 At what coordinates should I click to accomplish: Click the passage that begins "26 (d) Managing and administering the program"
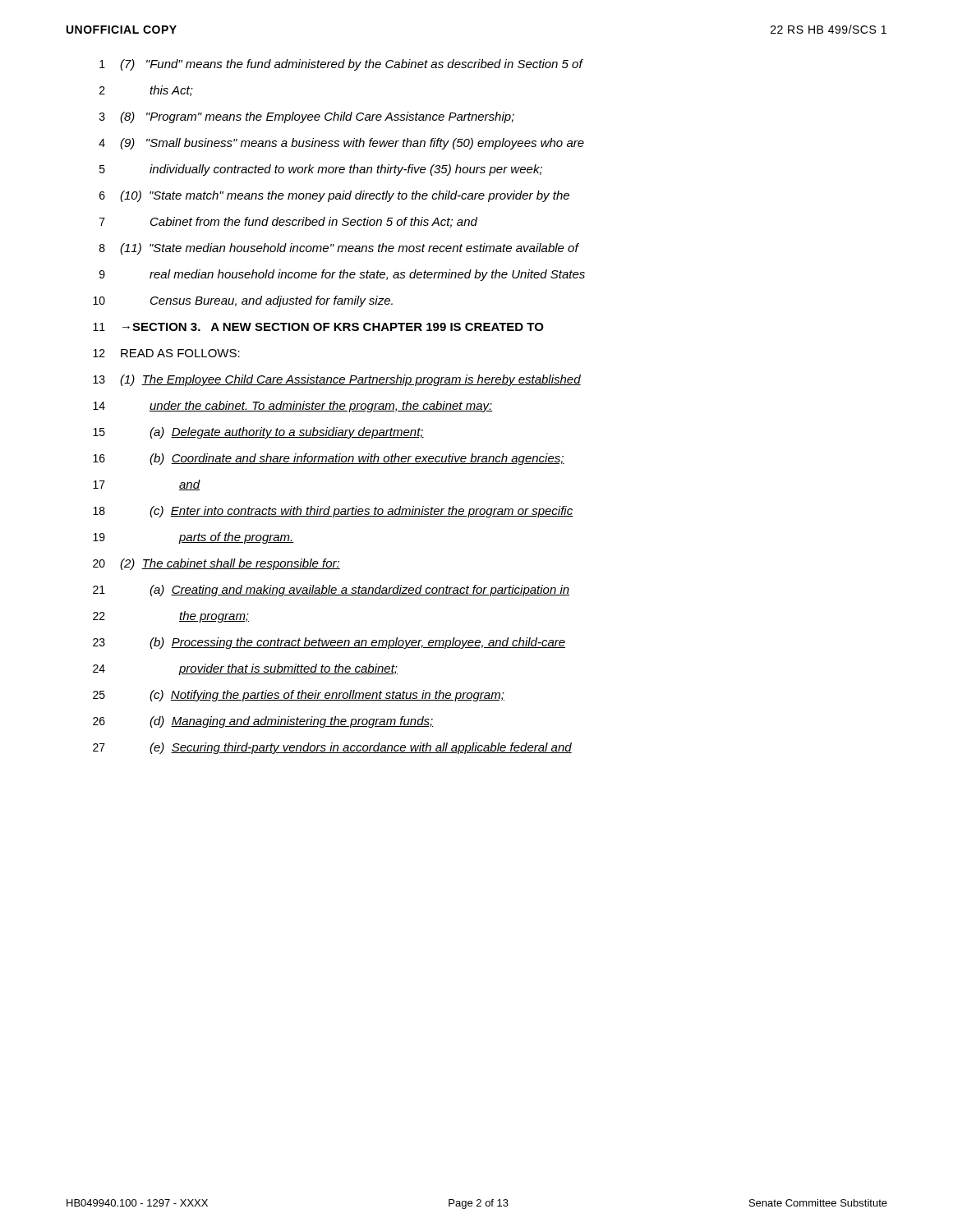click(263, 722)
